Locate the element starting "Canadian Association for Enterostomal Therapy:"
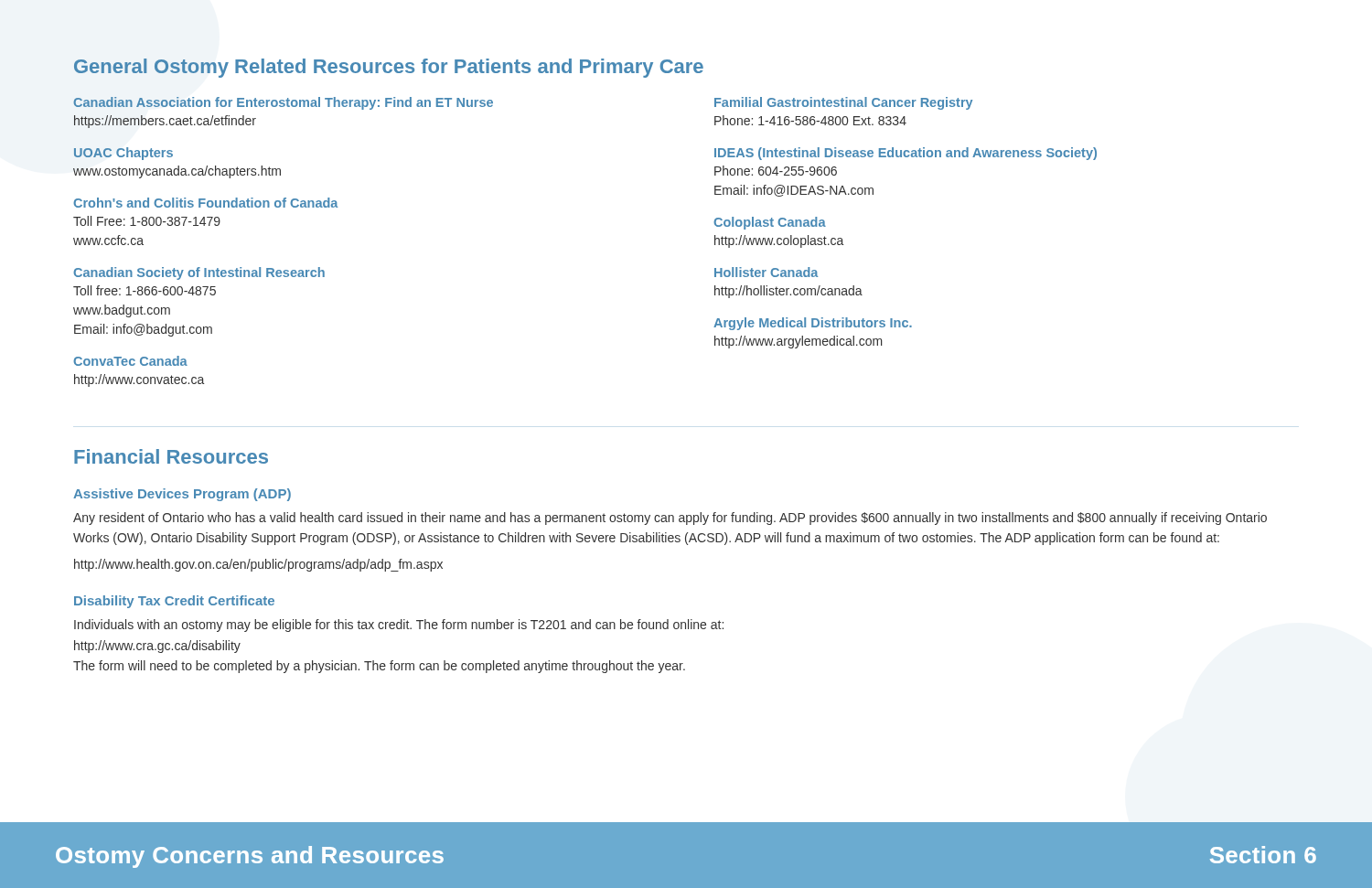Image resolution: width=1372 pixels, height=888 pixels. point(366,113)
